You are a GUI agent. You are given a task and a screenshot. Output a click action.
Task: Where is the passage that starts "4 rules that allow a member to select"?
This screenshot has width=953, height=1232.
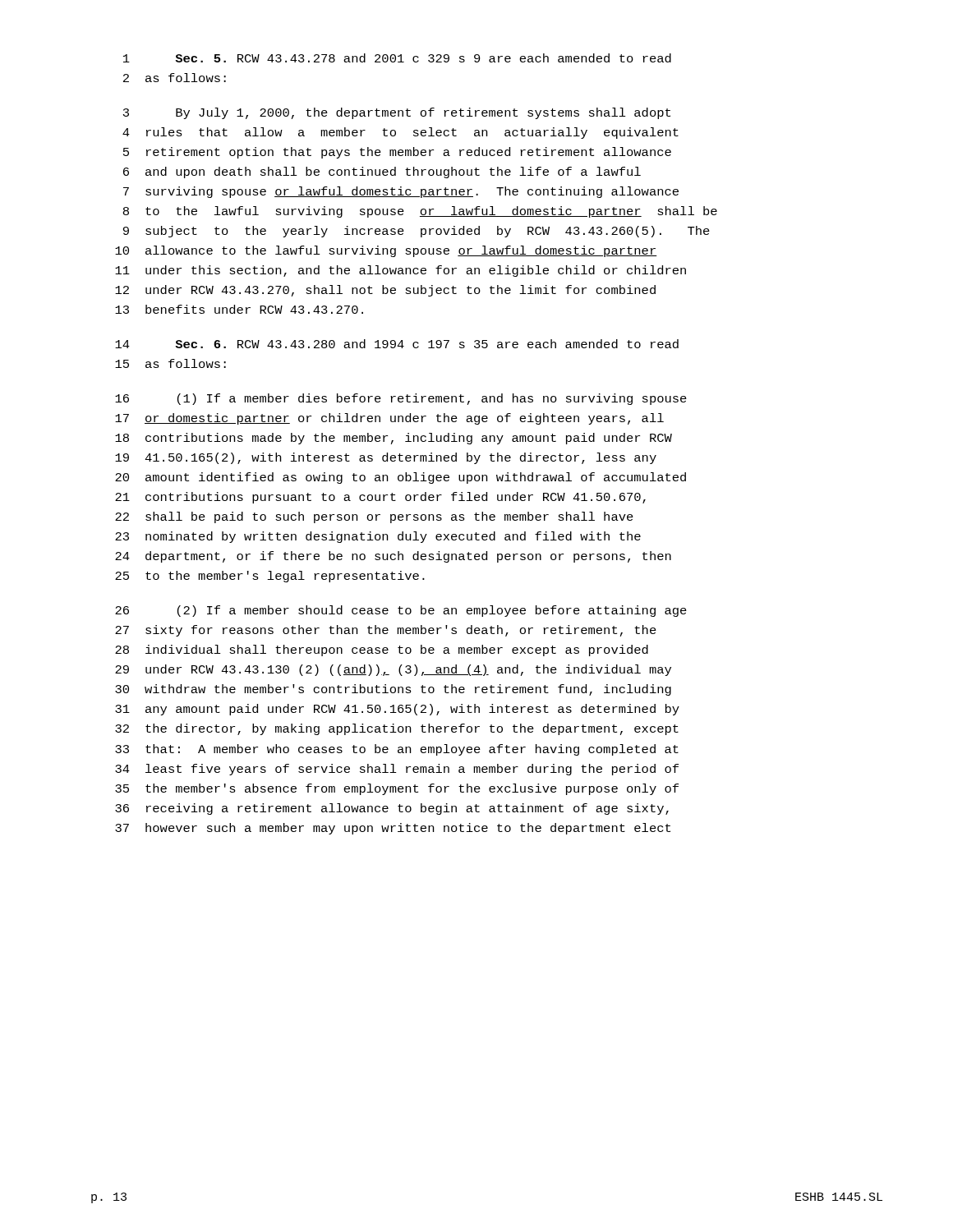point(487,133)
